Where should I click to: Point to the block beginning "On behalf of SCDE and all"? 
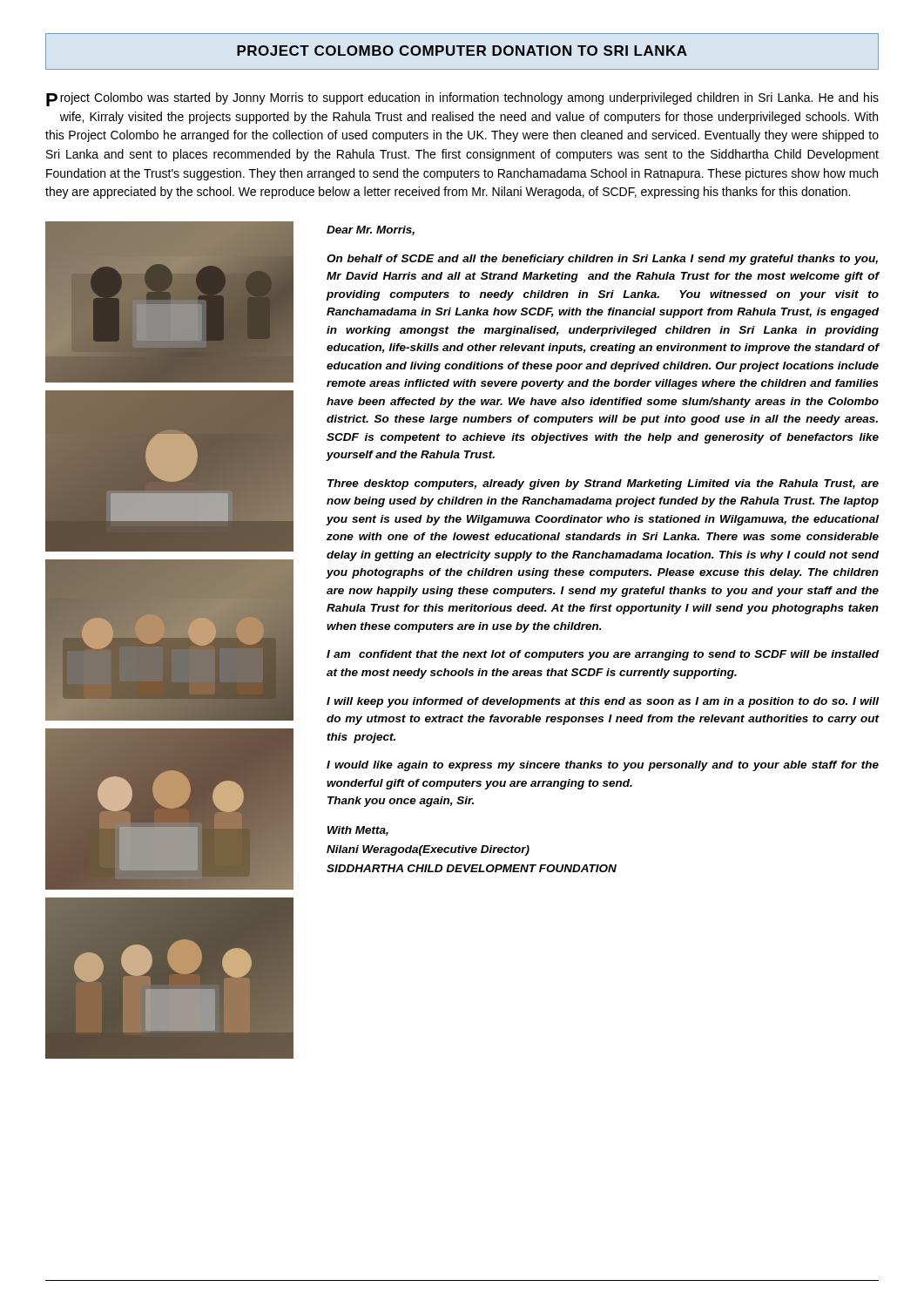coord(603,356)
